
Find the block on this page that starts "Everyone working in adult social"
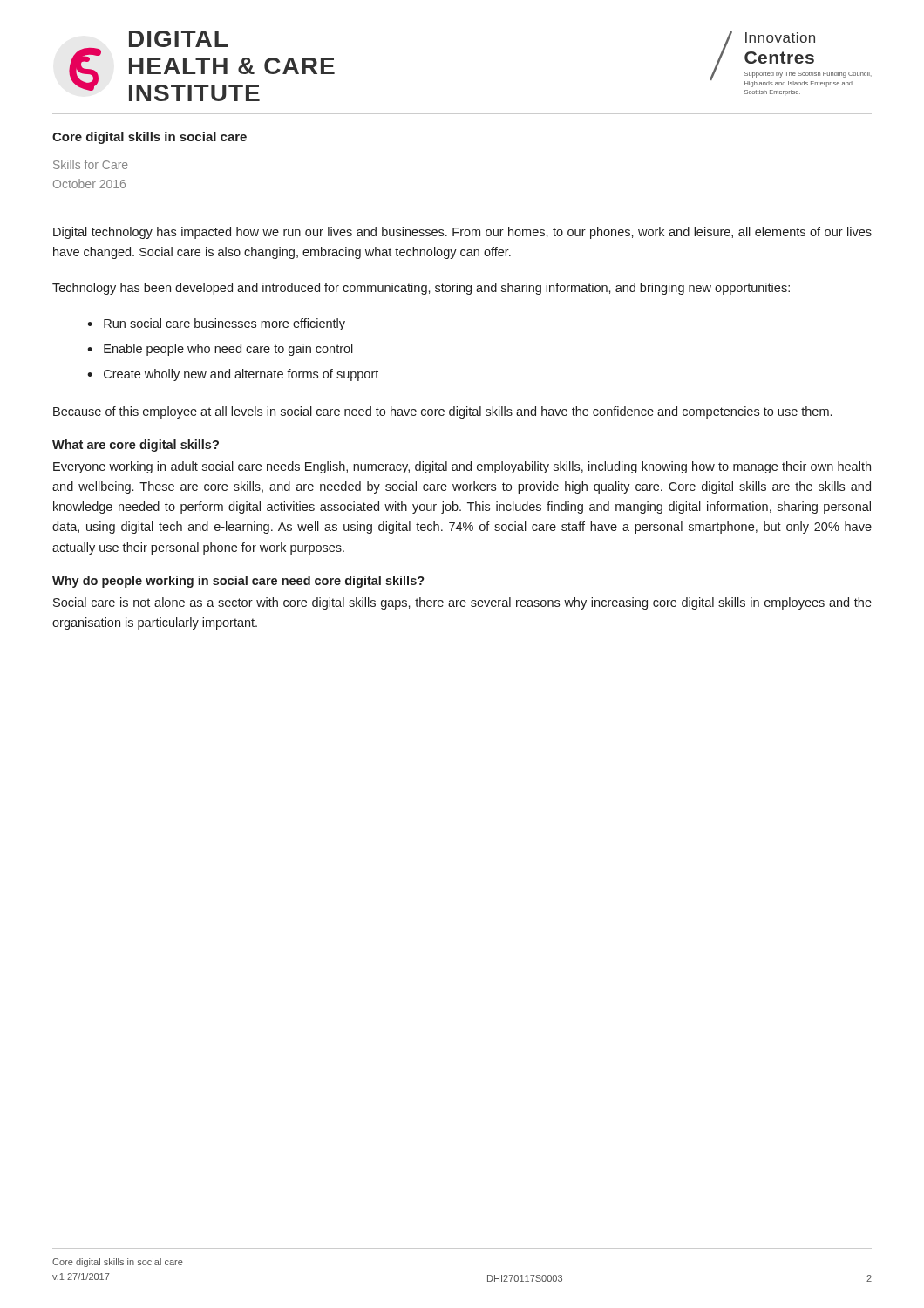[x=462, y=507]
